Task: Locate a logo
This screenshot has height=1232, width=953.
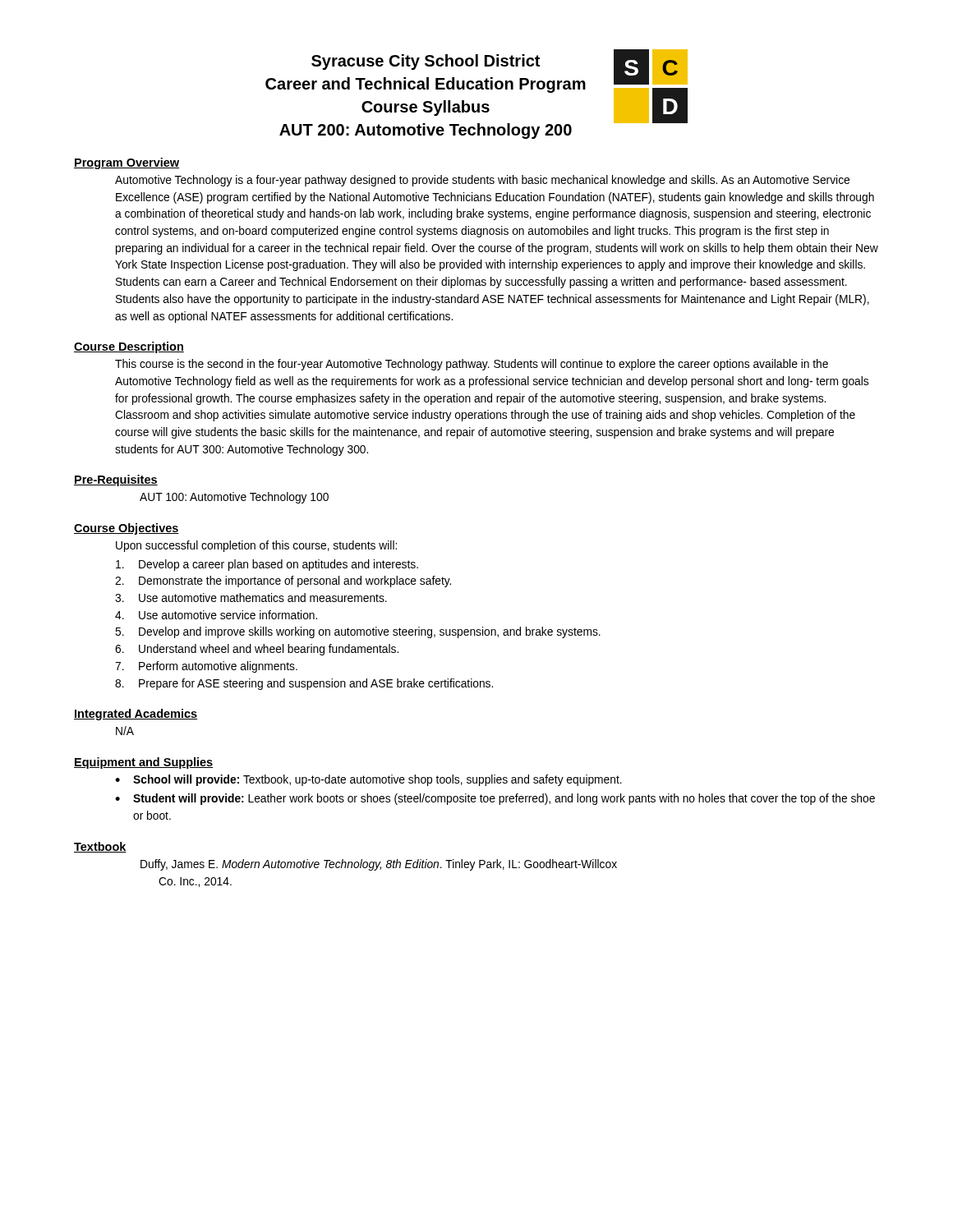Action: click(x=651, y=87)
